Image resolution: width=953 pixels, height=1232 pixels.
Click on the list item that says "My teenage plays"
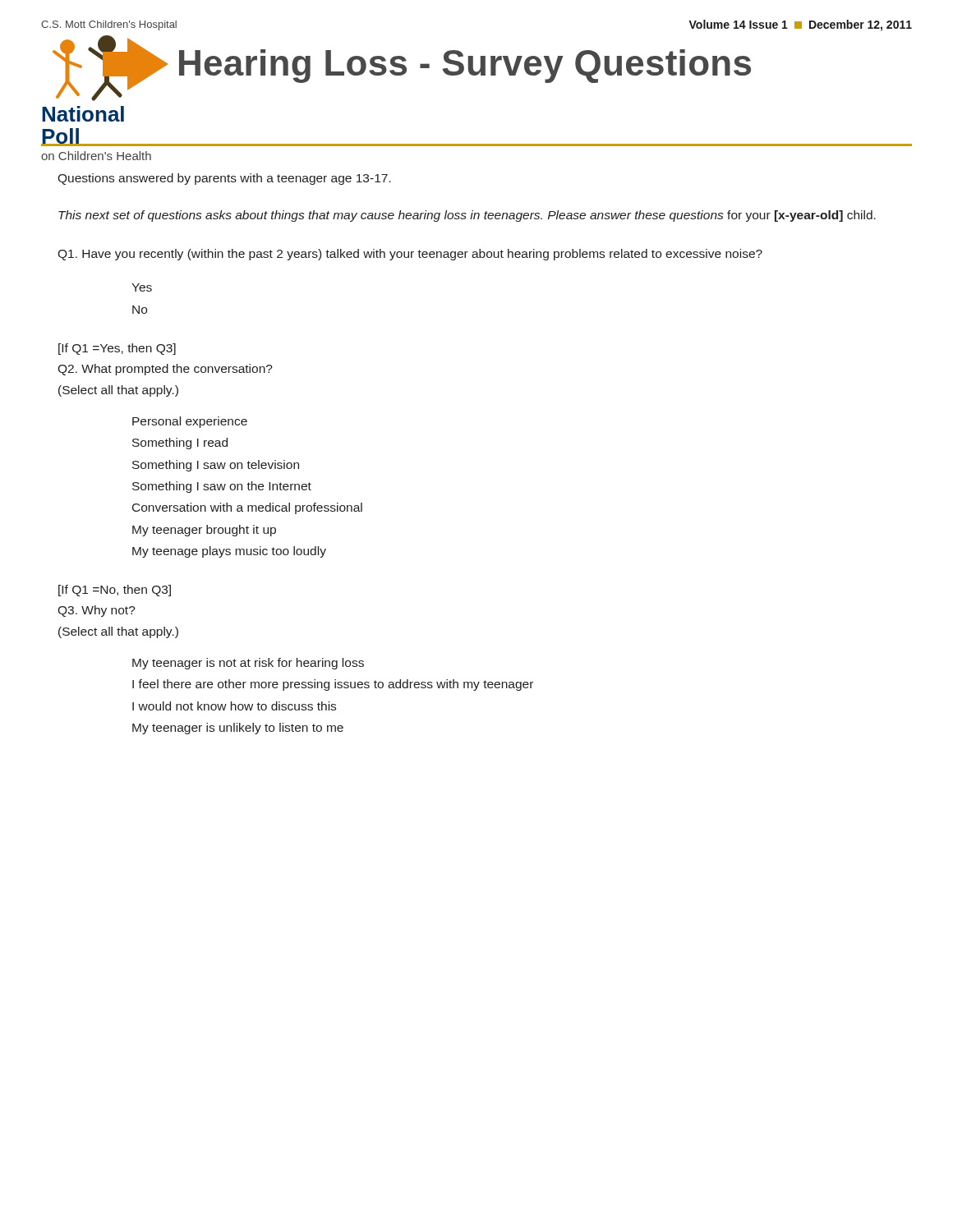tap(229, 551)
